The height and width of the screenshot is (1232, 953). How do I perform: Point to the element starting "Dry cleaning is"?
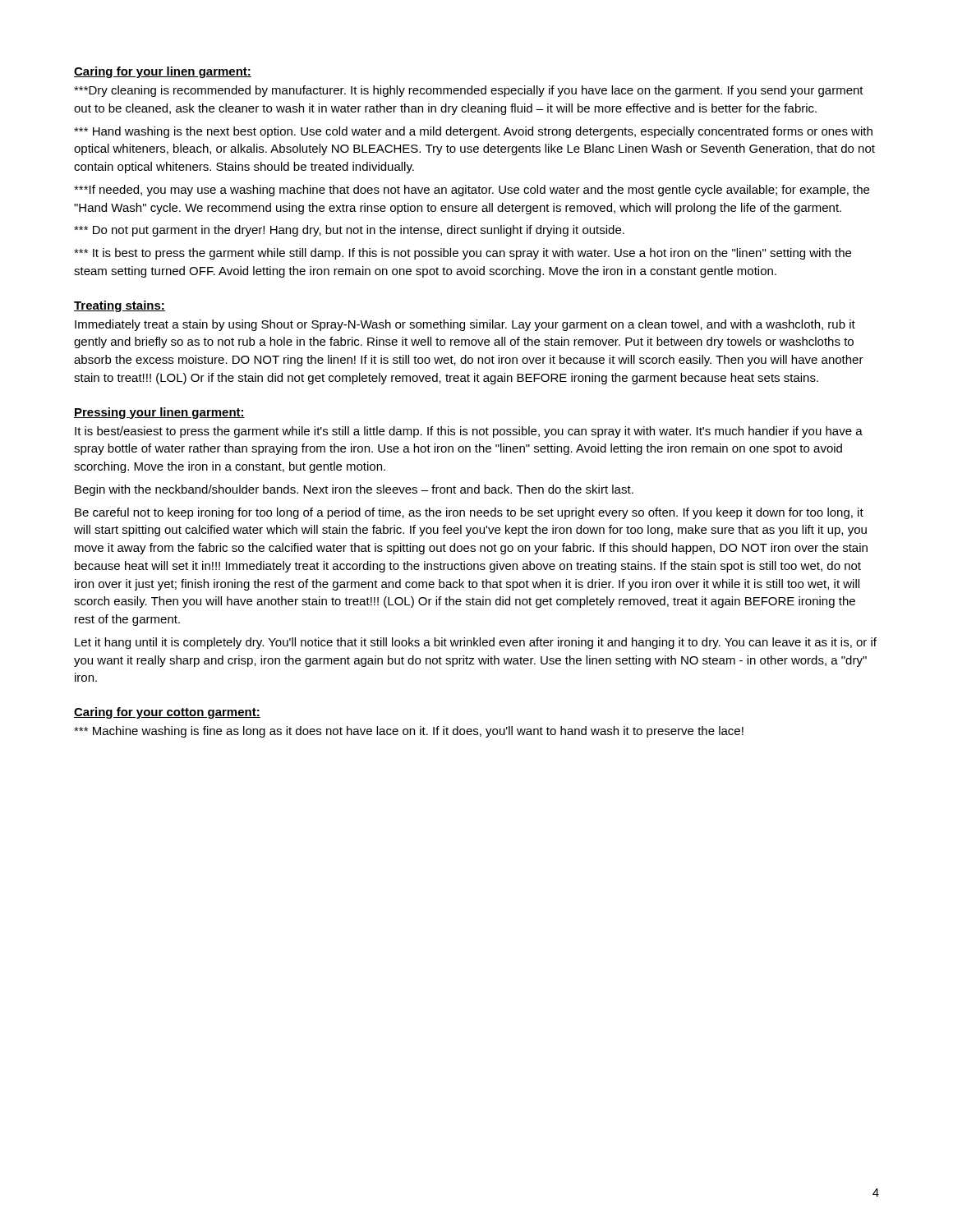point(468,99)
